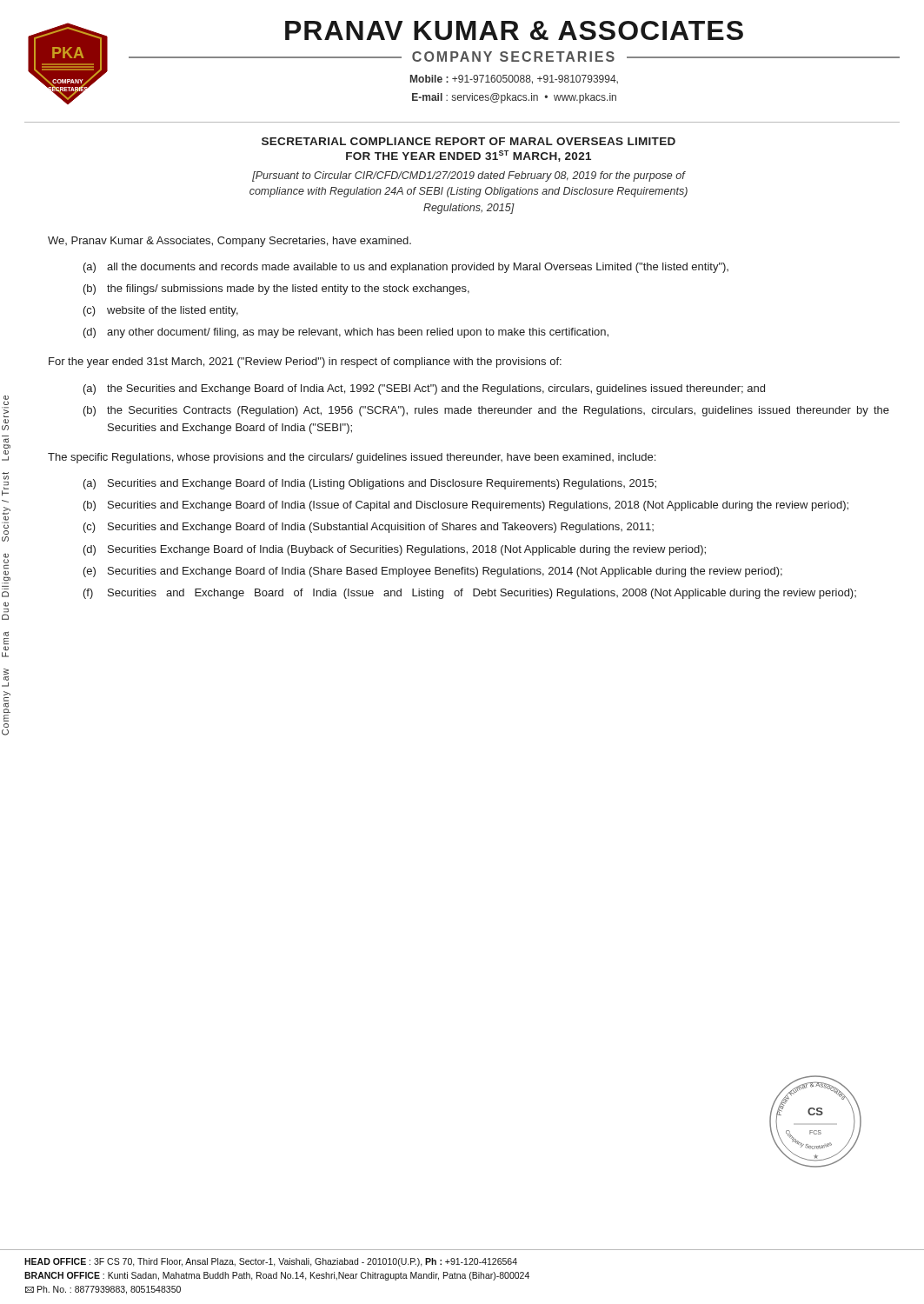Locate the list item containing "(d) Securities Exchange Board of India (Buyback of"

click(x=473, y=549)
